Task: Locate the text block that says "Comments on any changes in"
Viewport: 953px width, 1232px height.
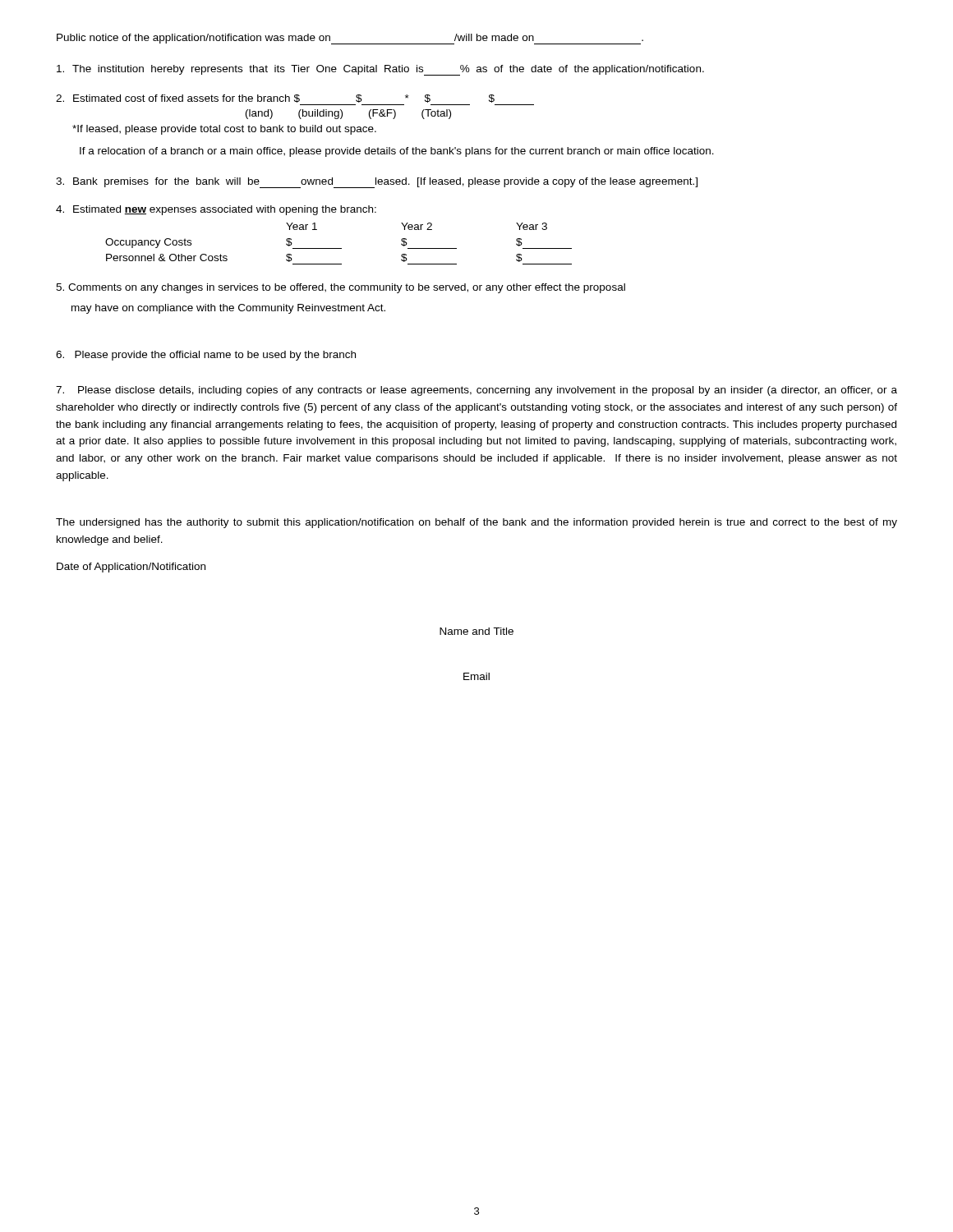Action: 341,287
